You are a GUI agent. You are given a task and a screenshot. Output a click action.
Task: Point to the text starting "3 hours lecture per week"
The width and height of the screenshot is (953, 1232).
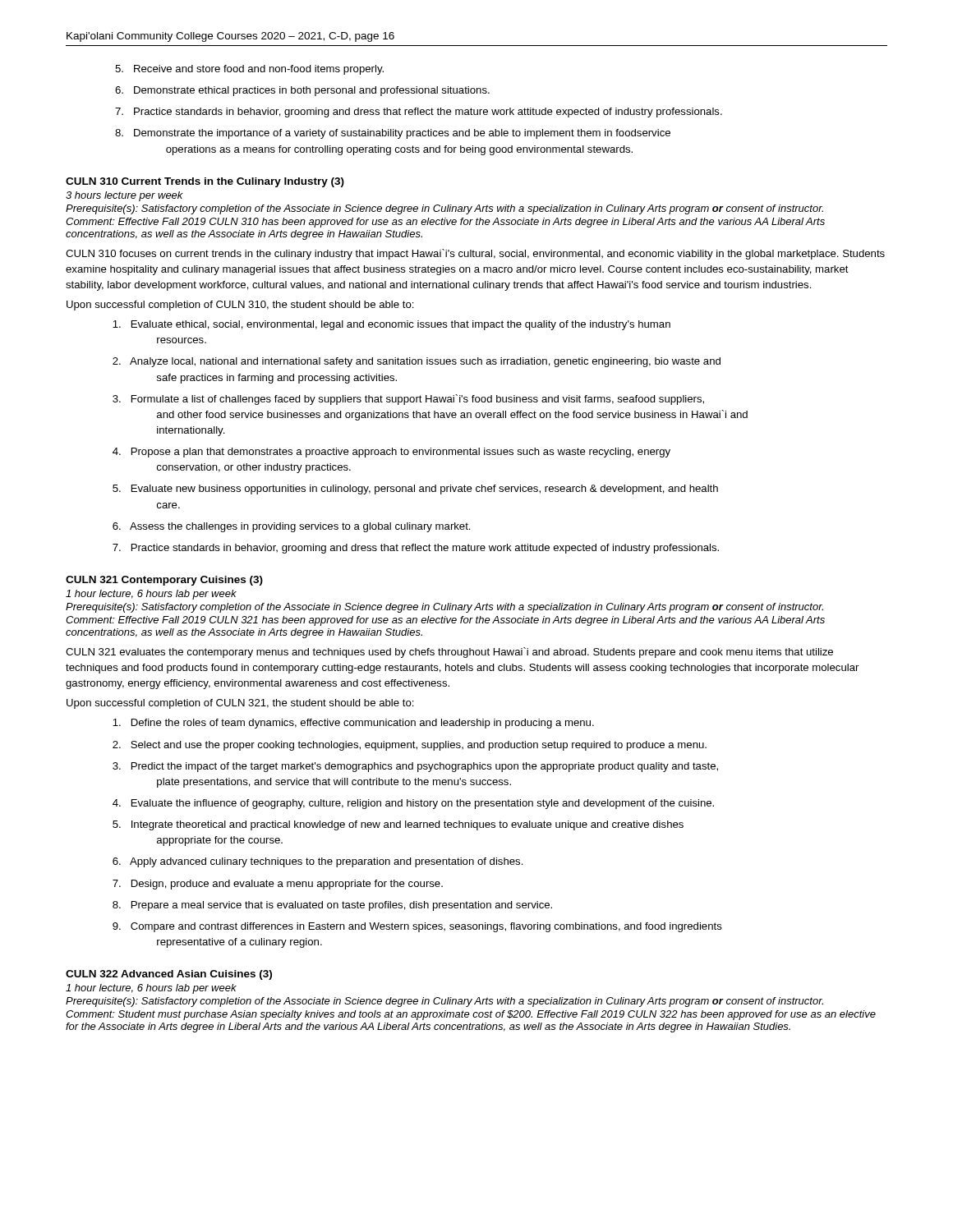coord(124,195)
